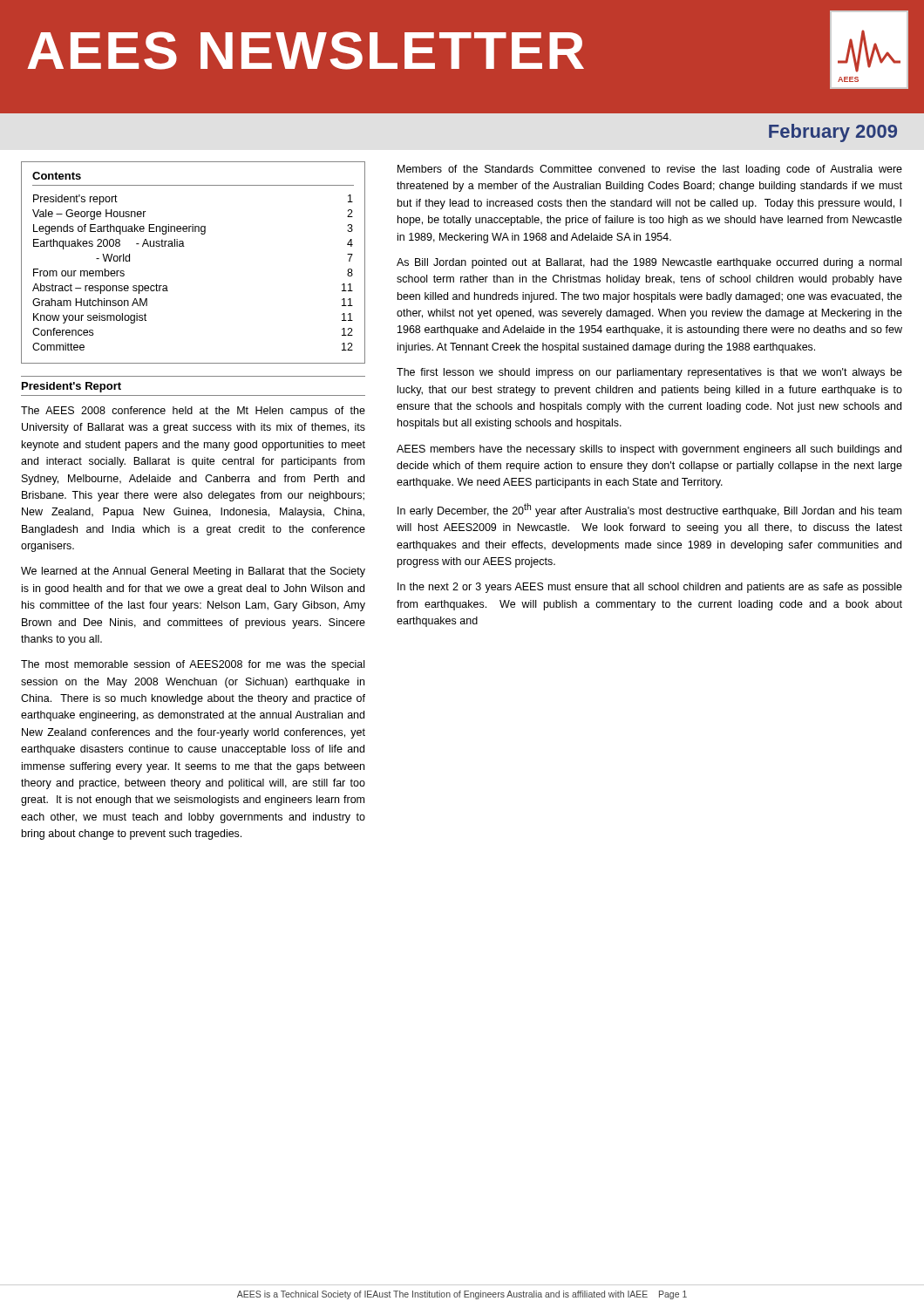Find the table that mentions "From our members"
Viewport: 924px width, 1308px height.
tap(193, 262)
